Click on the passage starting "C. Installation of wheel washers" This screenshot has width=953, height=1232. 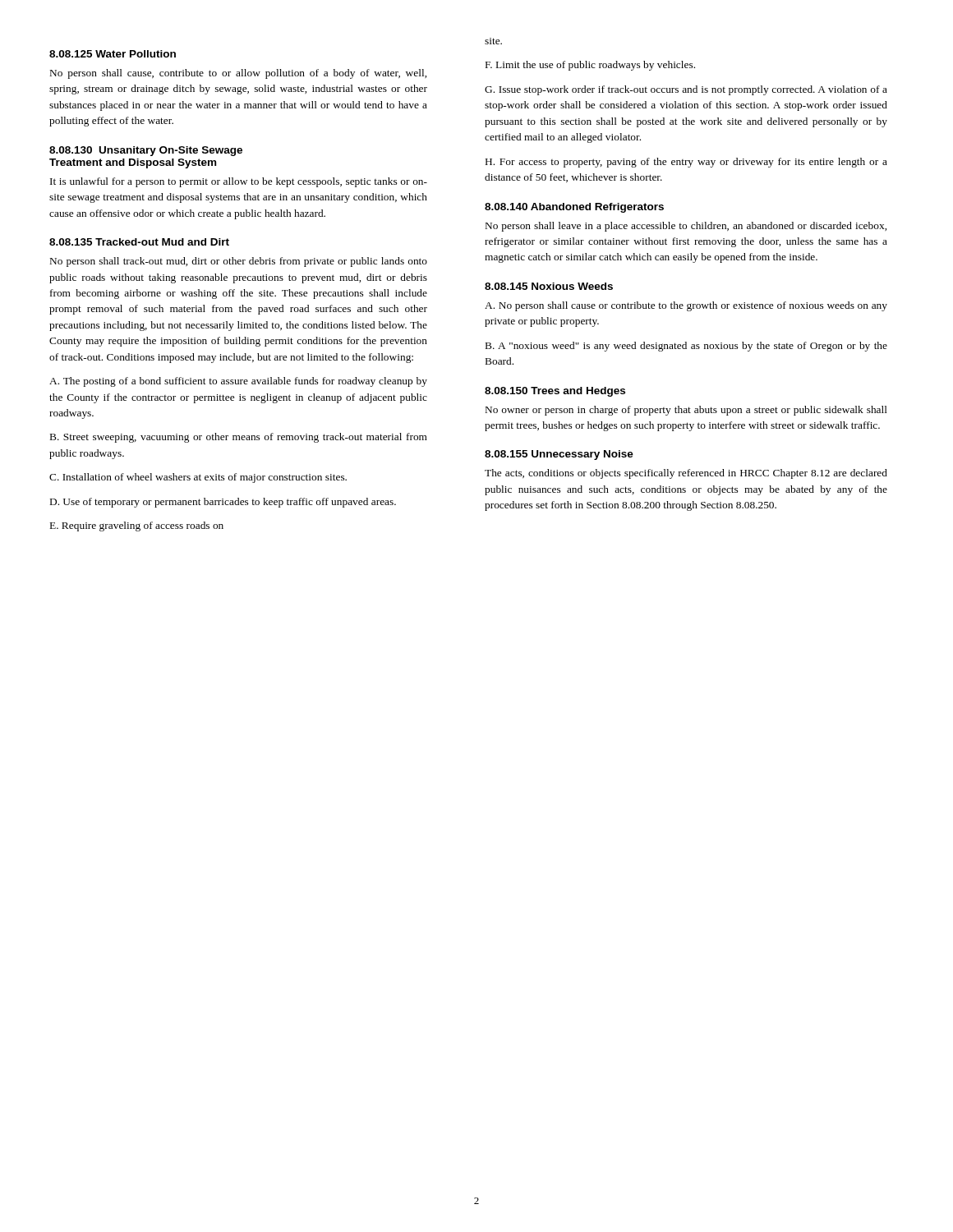(198, 477)
